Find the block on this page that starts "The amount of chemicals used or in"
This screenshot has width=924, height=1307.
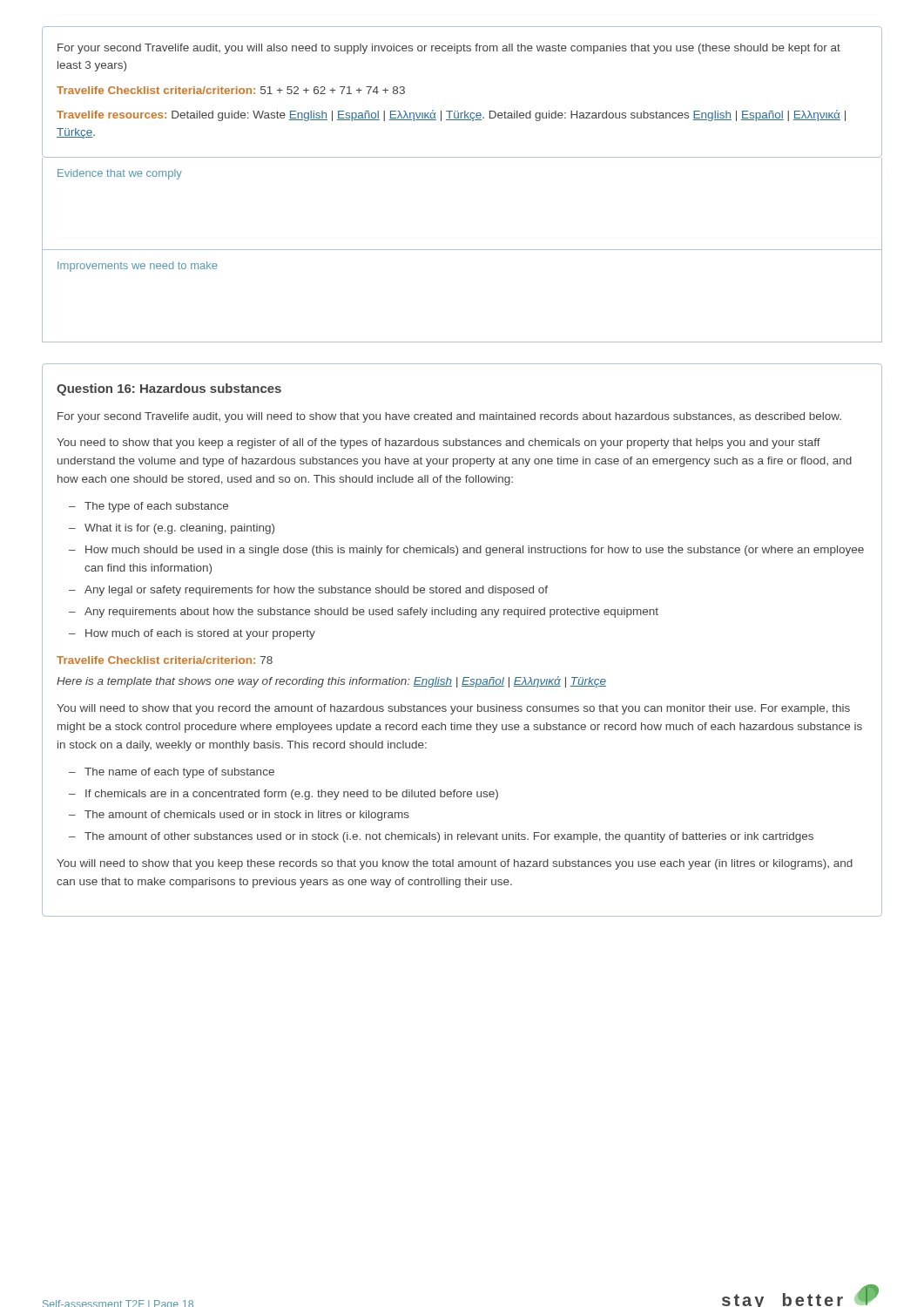[247, 815]
